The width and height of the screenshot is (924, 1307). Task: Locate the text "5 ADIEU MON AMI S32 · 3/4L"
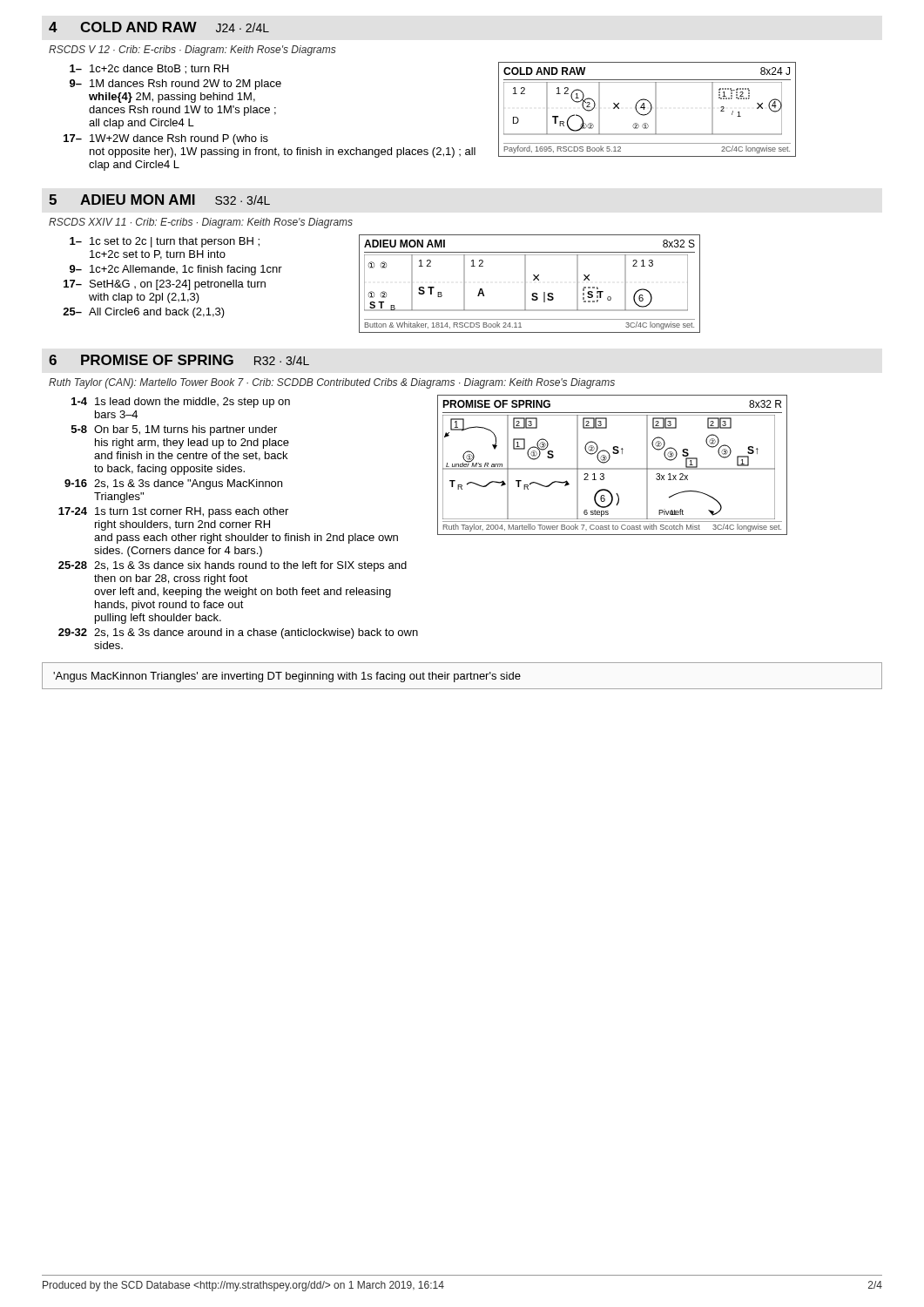click(x=160, y=200)
